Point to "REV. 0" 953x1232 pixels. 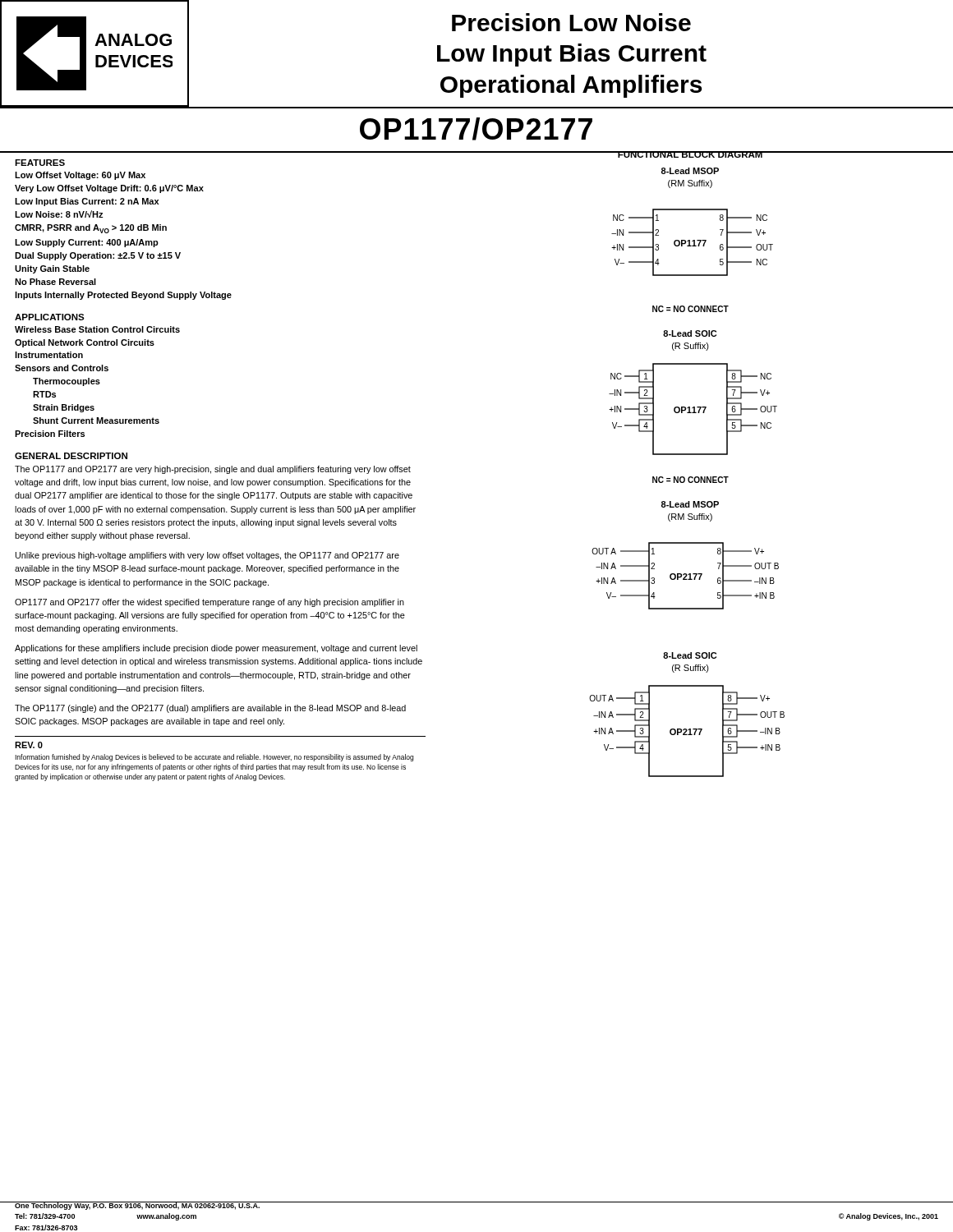coord(29,745)
